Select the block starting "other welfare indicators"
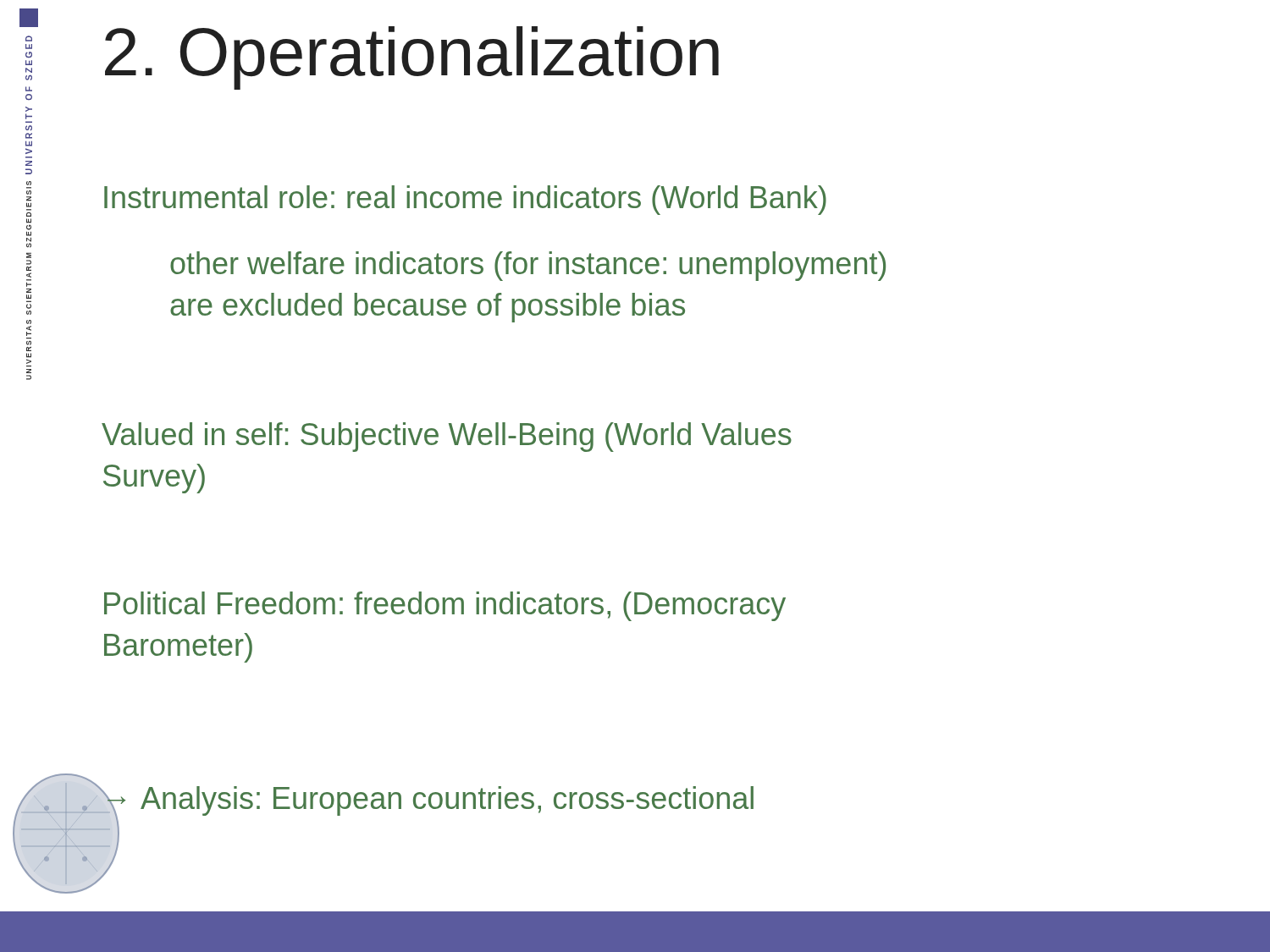The height and width of the screenshot is (952, 1270). tap(528, 284)
